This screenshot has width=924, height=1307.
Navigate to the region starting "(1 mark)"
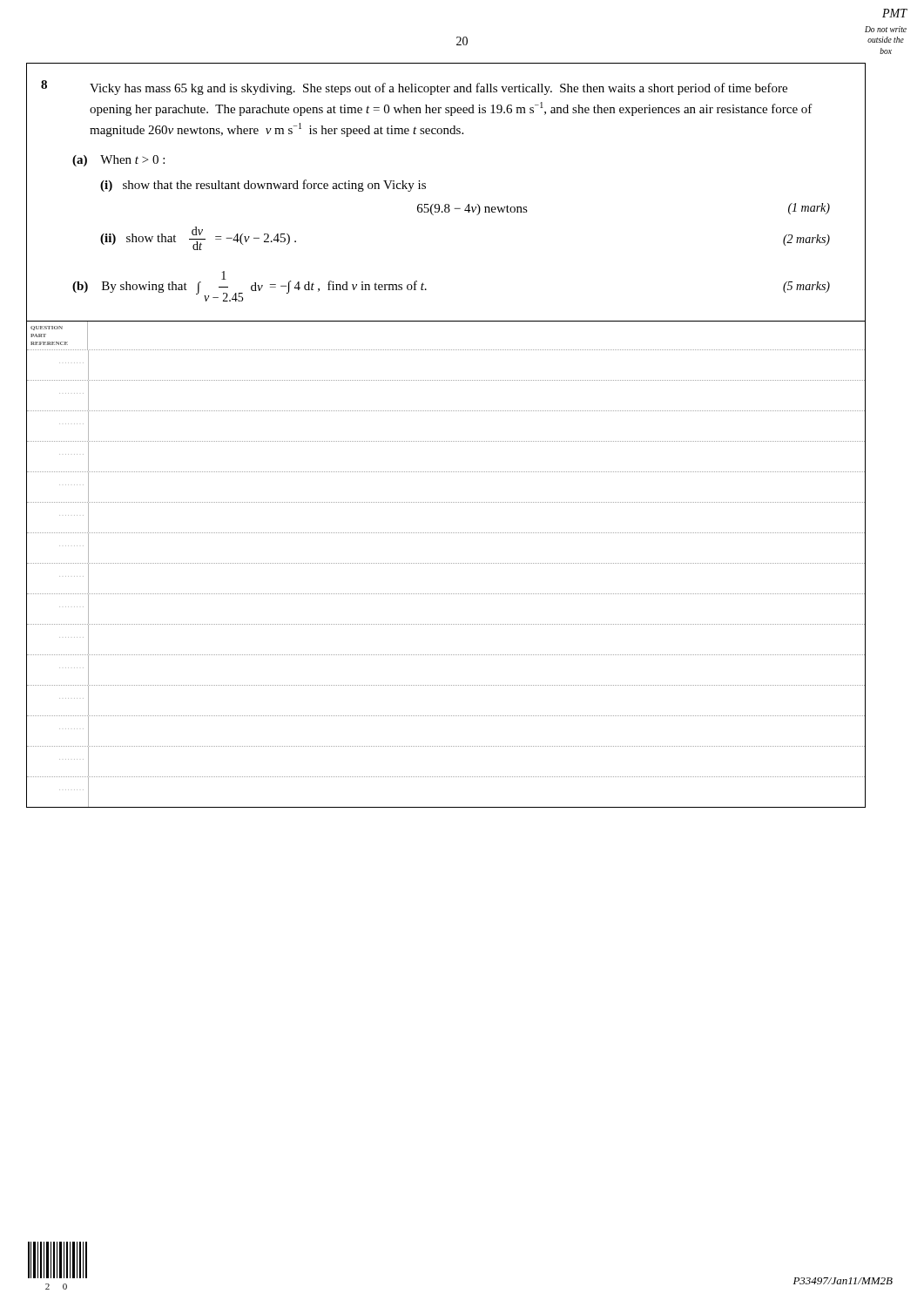pyautogui.click(x=809, y=208)
